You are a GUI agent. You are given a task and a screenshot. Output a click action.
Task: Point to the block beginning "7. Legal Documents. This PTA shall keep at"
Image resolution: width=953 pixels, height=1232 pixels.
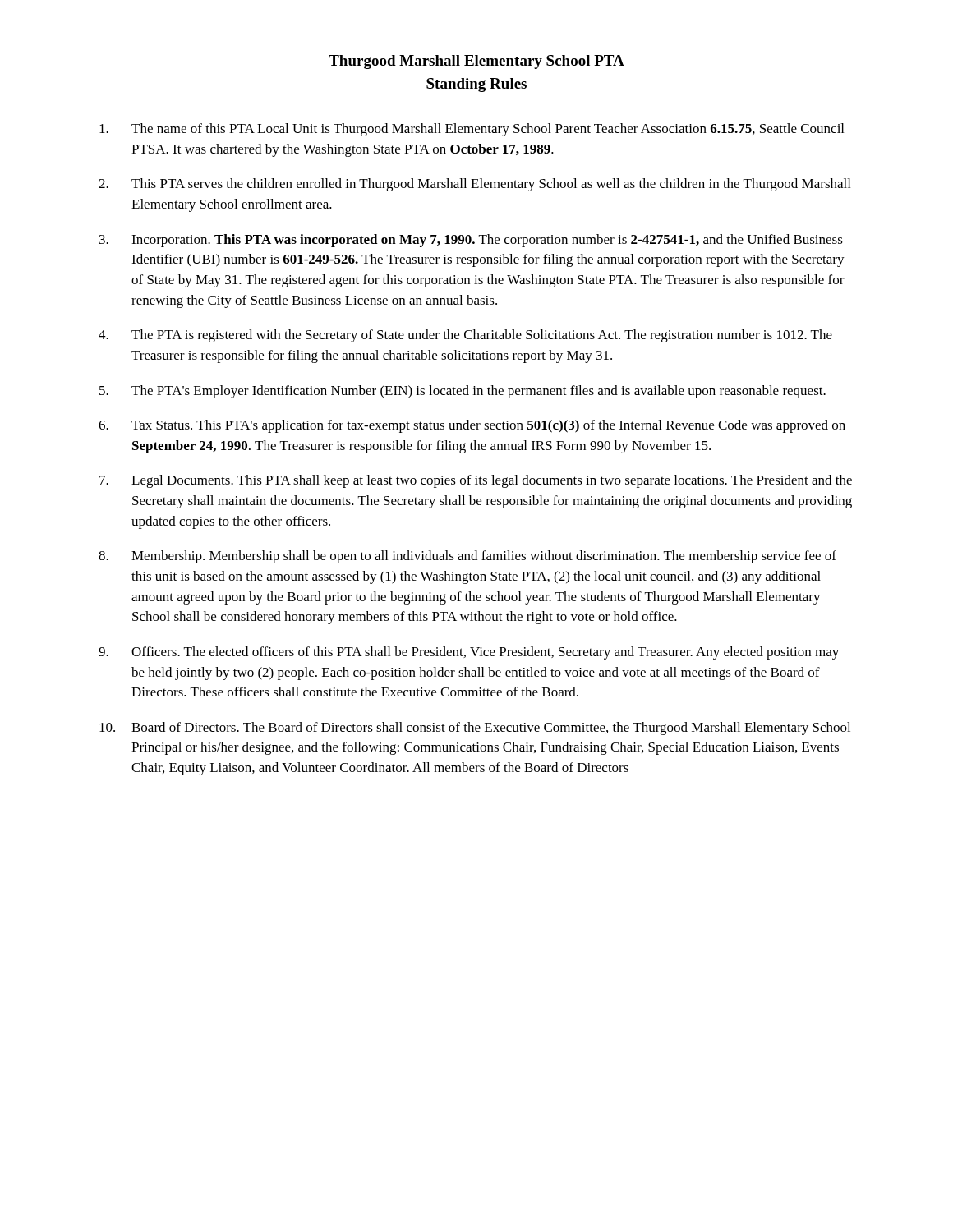click(x=476, y=501)
